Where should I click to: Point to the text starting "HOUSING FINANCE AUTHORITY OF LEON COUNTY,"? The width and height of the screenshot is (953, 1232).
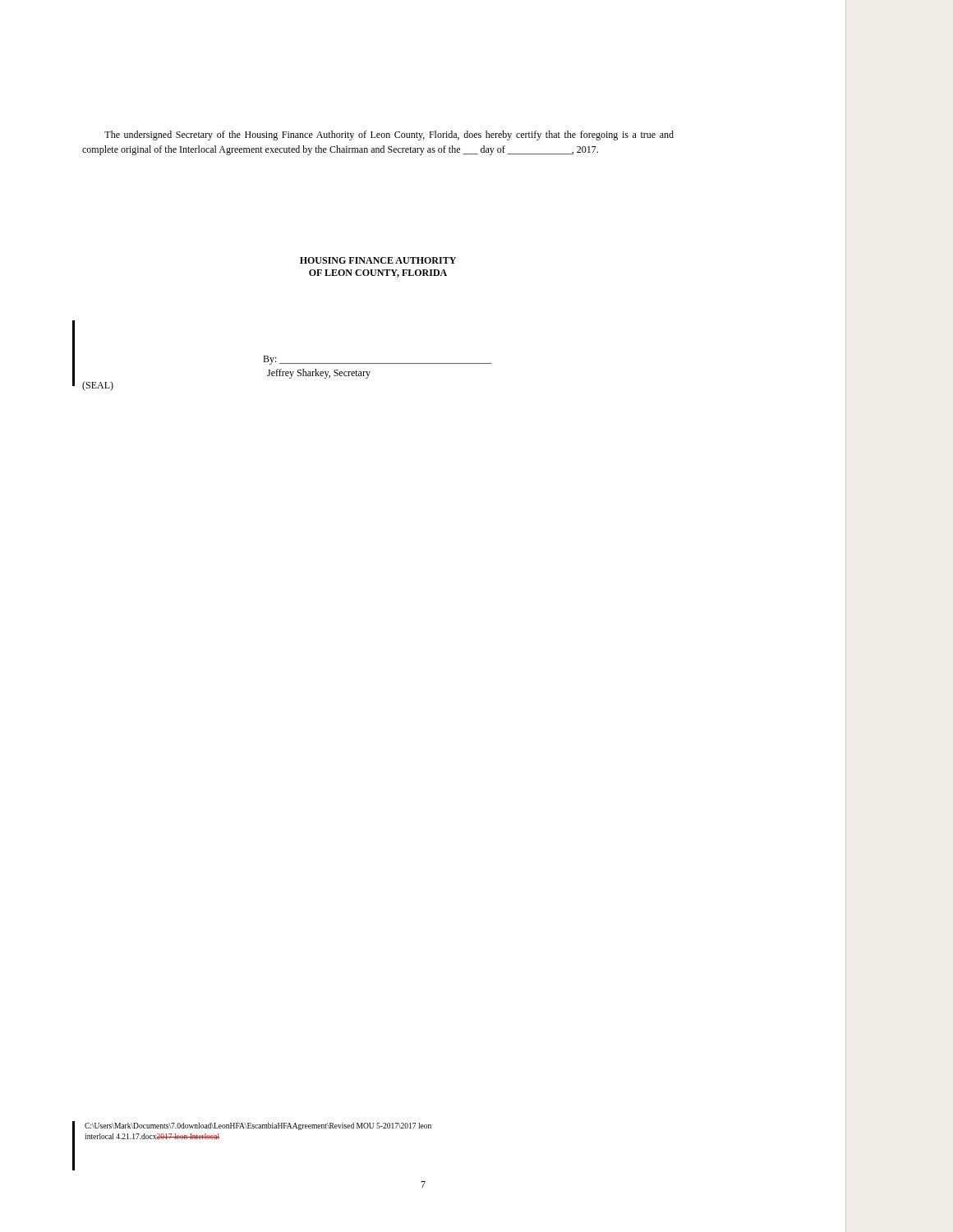(x=378, y=267)
